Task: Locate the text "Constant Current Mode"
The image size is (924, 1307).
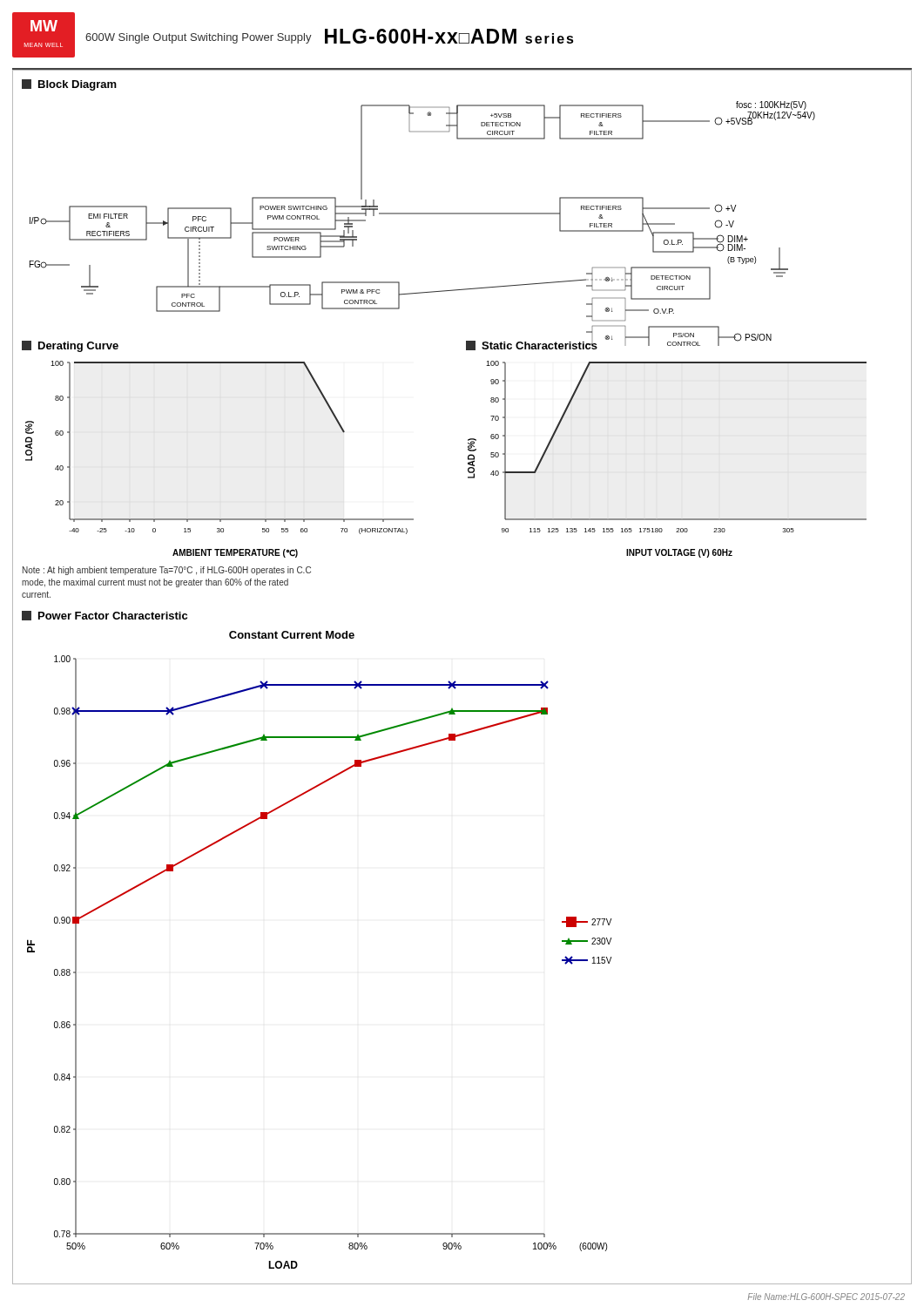Action: coord(292,635)
